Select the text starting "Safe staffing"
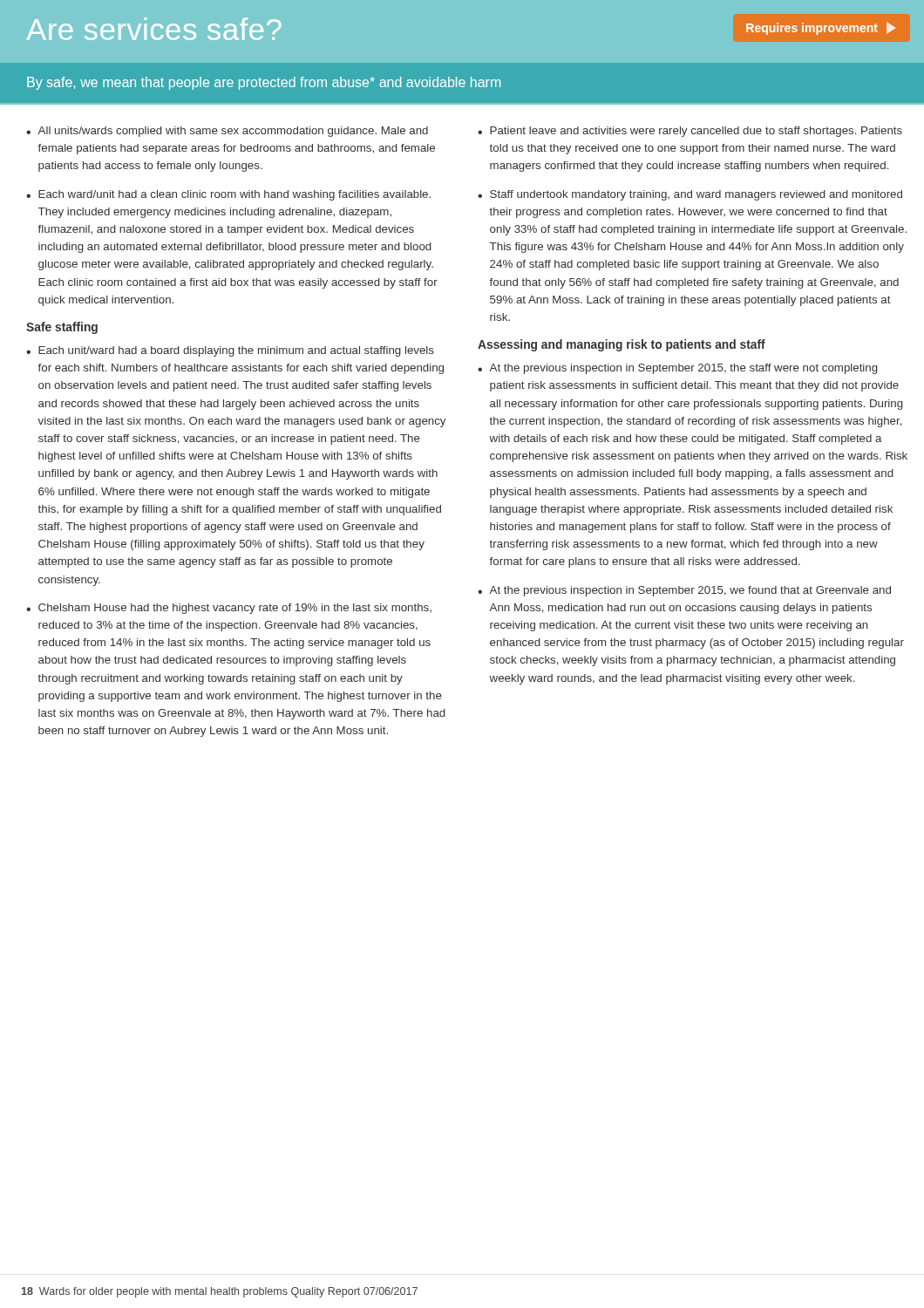 pyautogui.click(x=62, y=328)
